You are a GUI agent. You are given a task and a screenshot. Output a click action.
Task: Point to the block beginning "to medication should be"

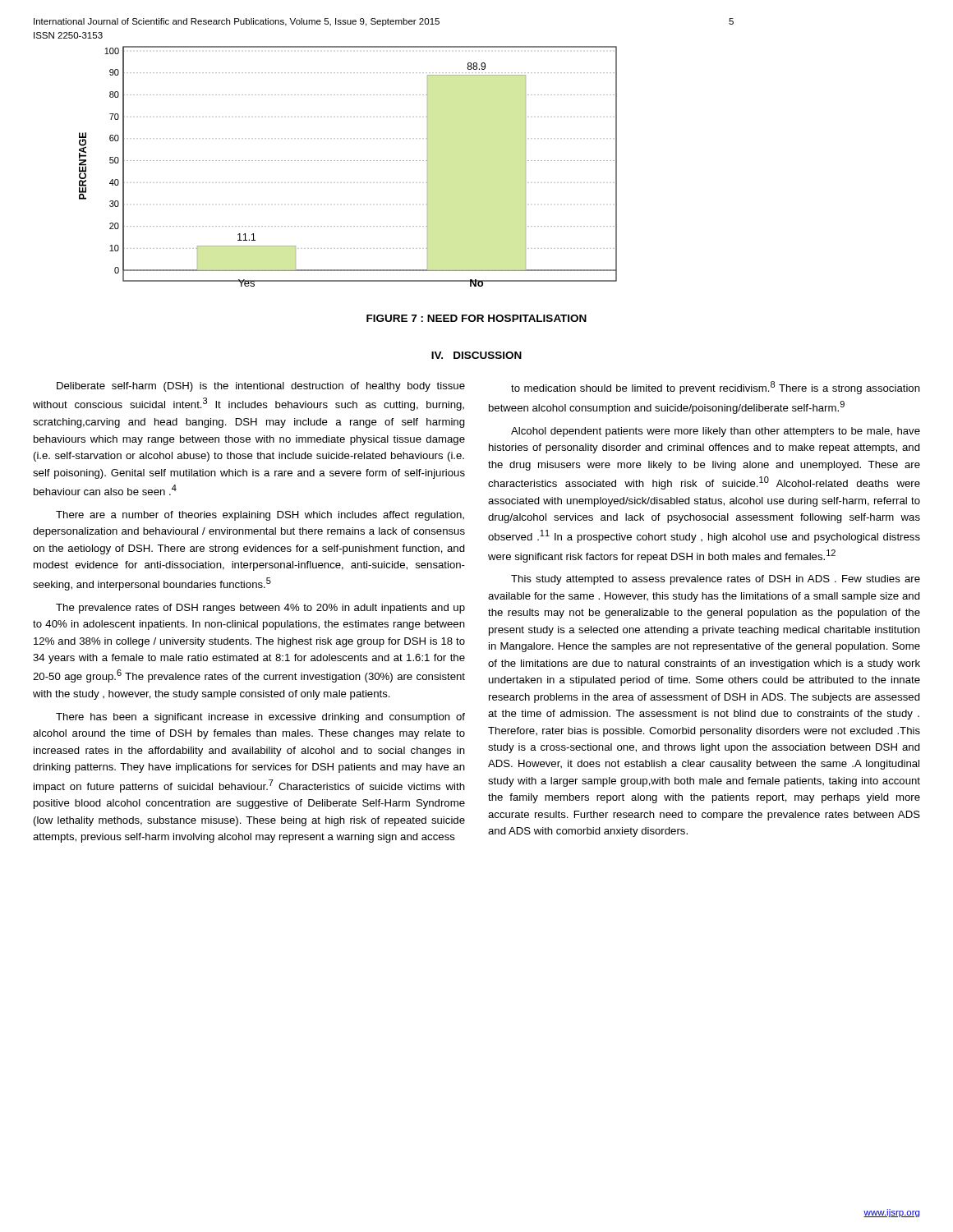[704, 609]
